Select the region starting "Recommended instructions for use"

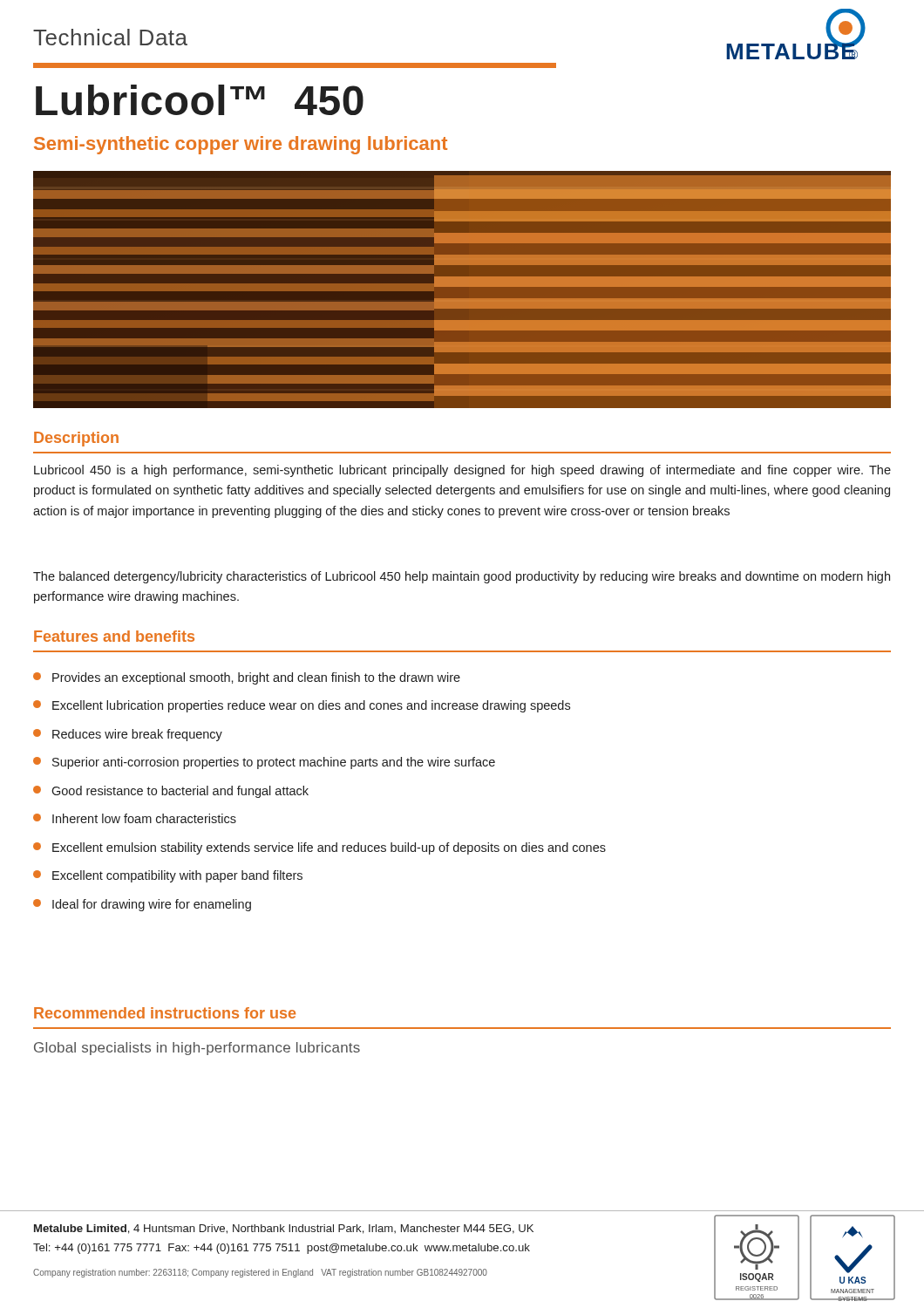tap(165, 1013)
